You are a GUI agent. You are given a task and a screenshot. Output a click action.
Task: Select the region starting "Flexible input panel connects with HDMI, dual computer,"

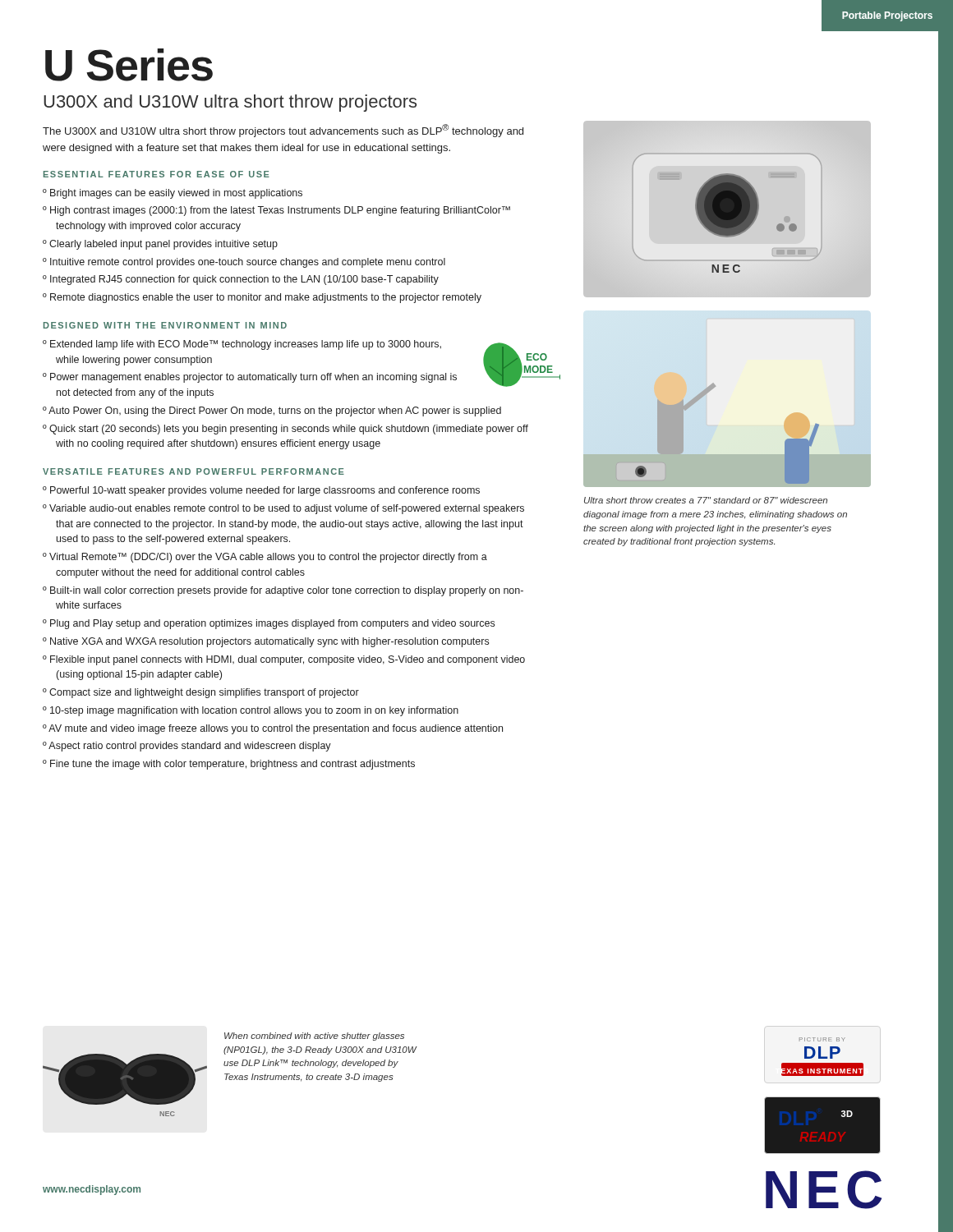tap(287, 667)
